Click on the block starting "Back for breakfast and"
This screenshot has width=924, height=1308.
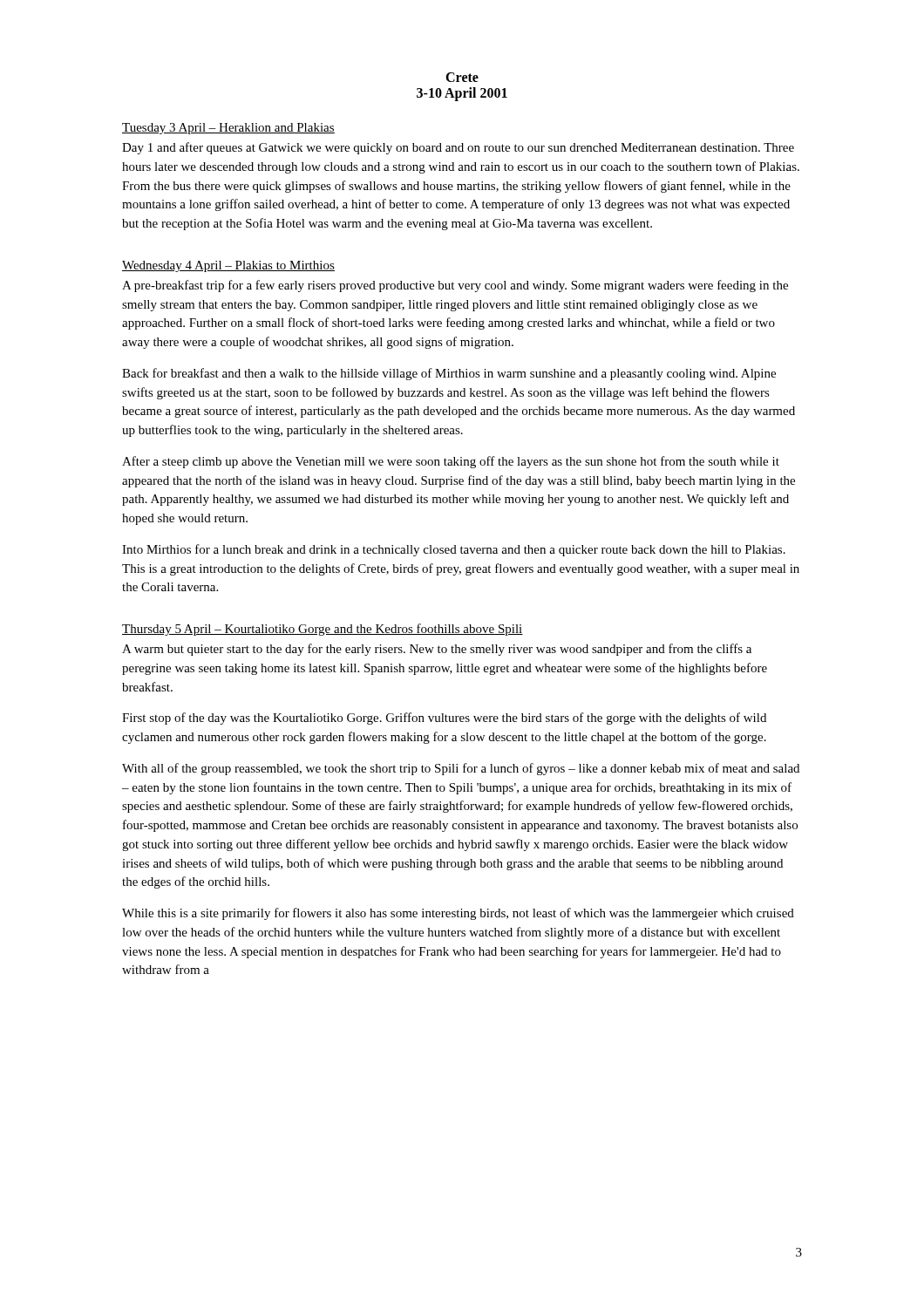[459, 401]
